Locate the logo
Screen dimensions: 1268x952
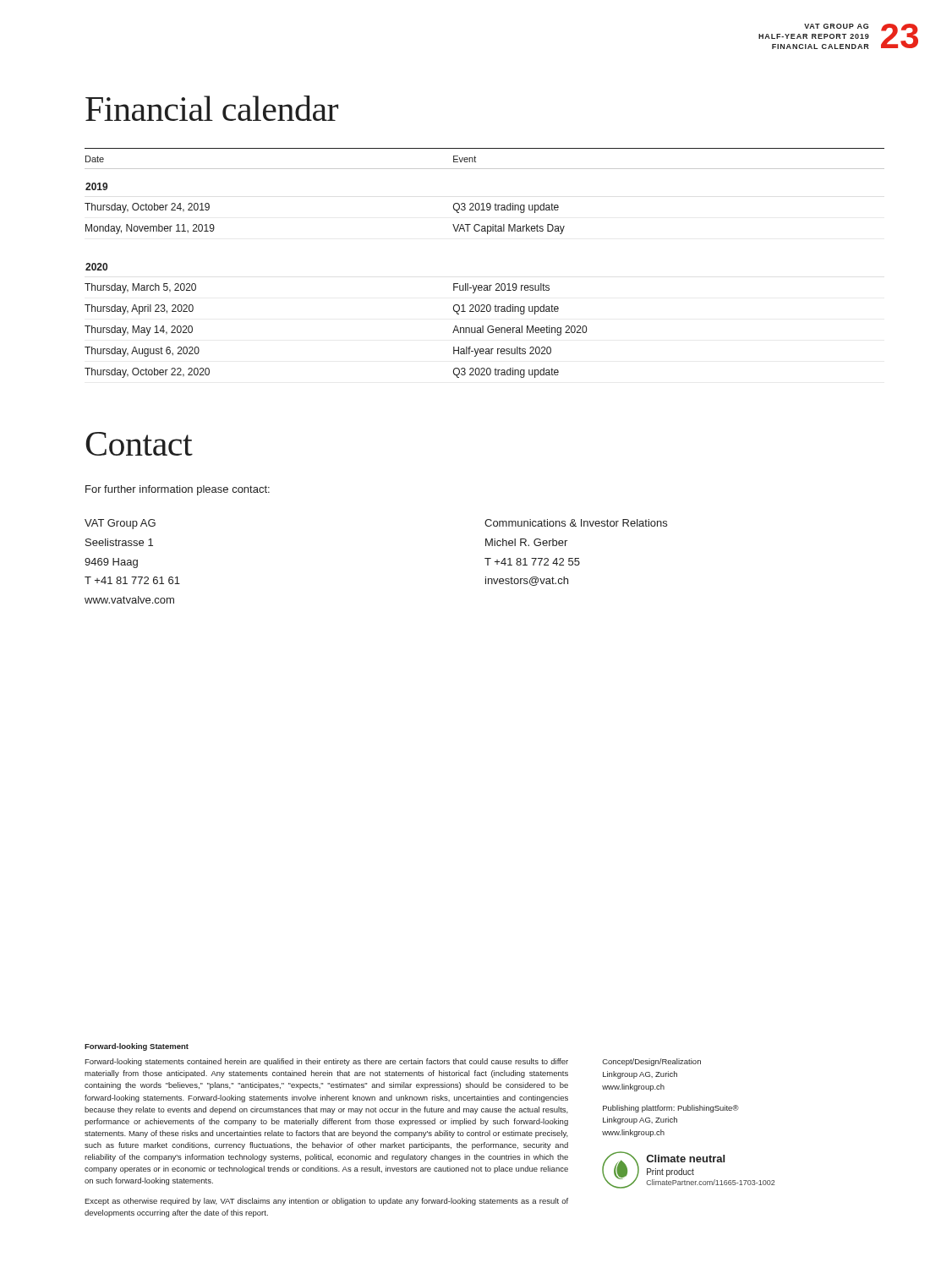tap(743, 1170)
